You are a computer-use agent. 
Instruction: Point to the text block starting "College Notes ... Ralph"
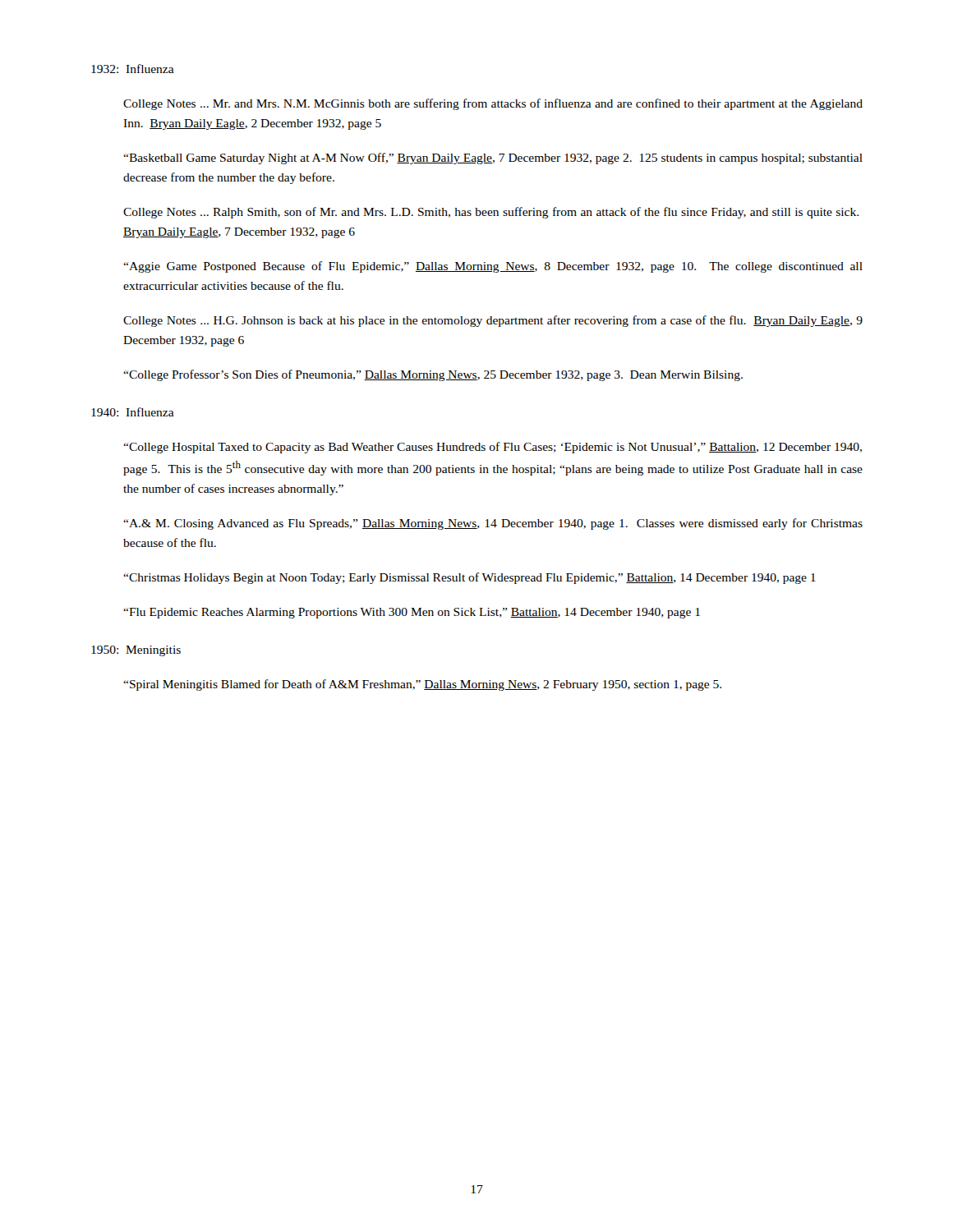pos(493,222)
